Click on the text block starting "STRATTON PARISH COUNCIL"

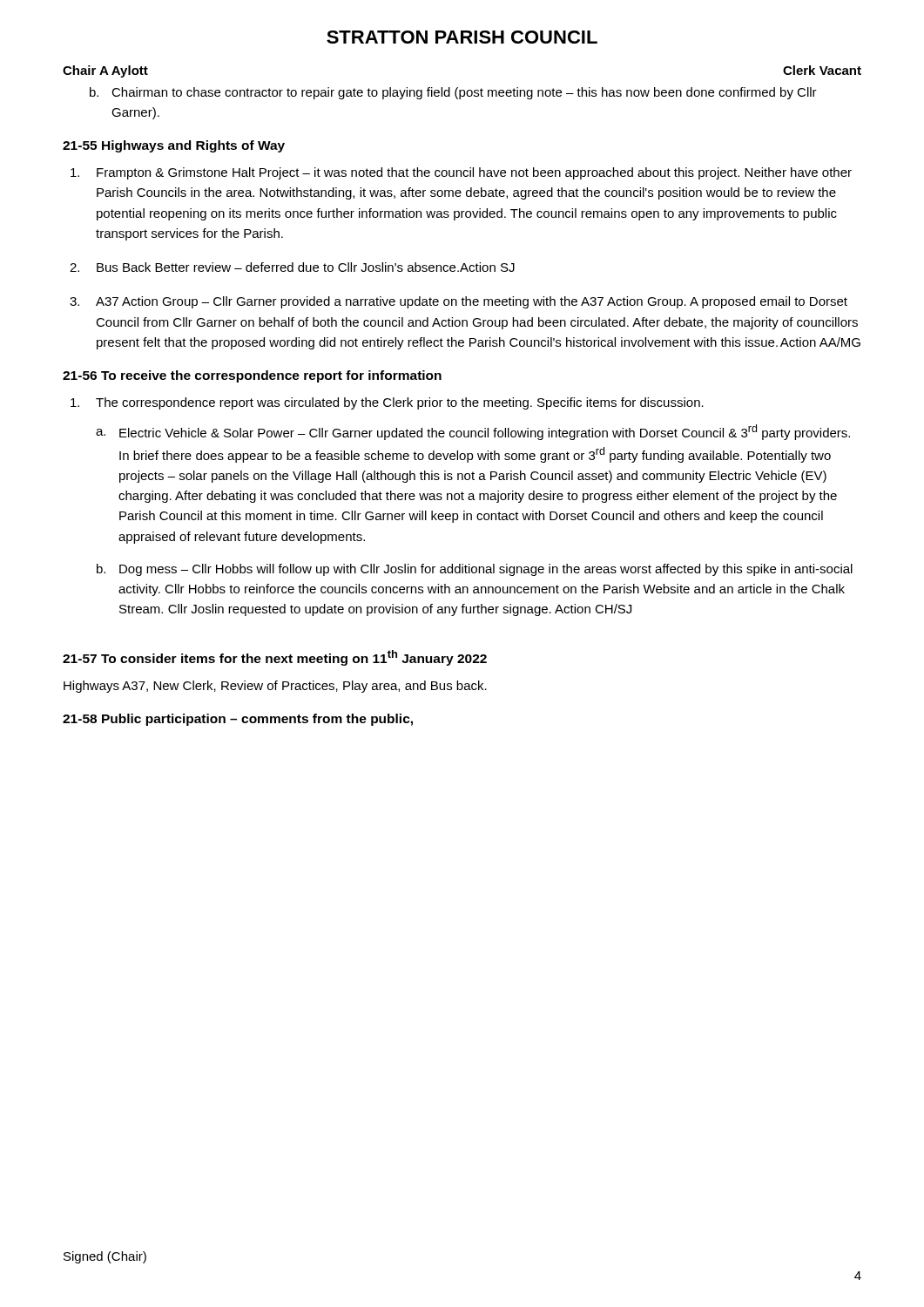click(x=462, y=37)
